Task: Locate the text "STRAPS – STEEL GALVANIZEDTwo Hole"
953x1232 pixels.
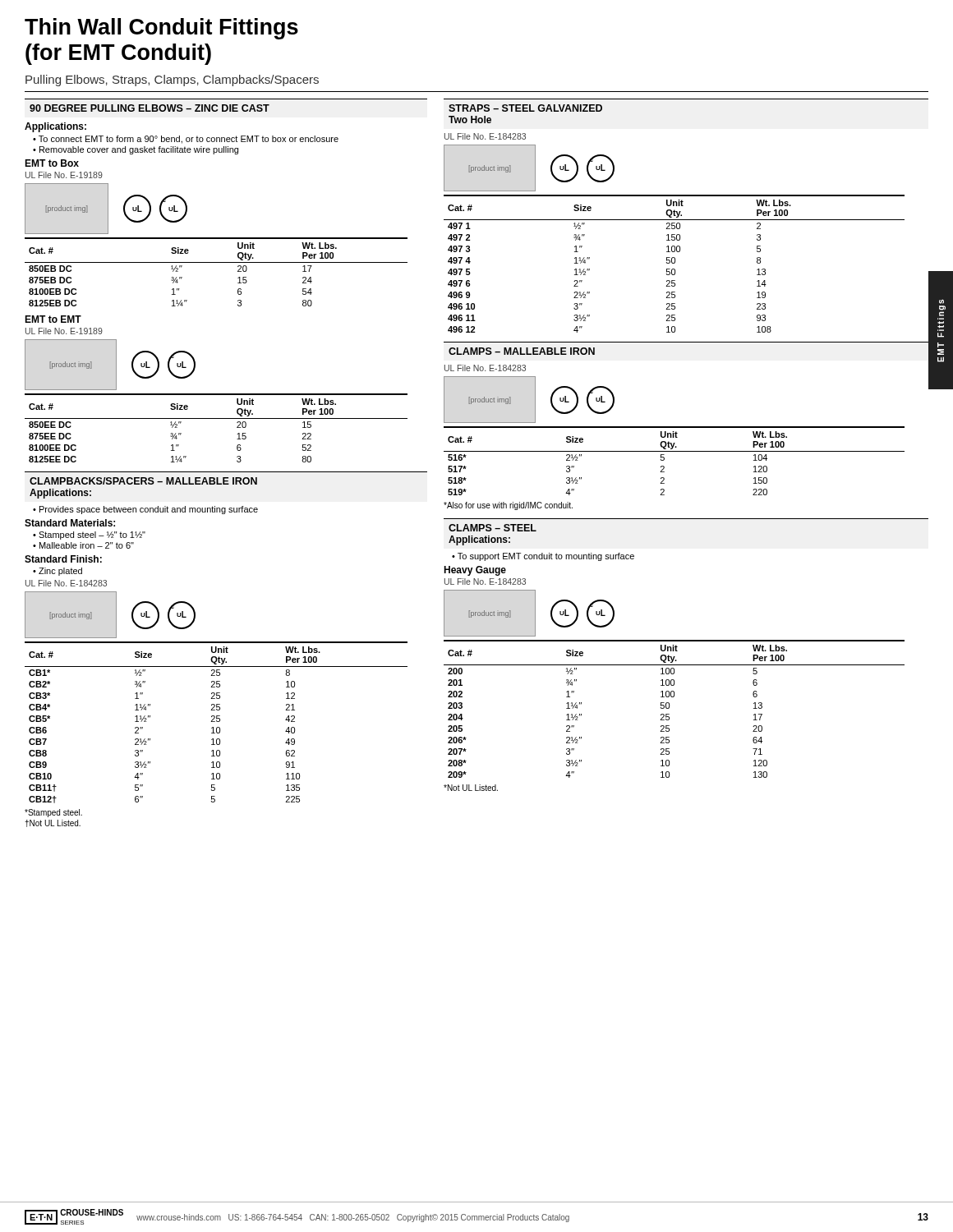Action: (526, 114)
